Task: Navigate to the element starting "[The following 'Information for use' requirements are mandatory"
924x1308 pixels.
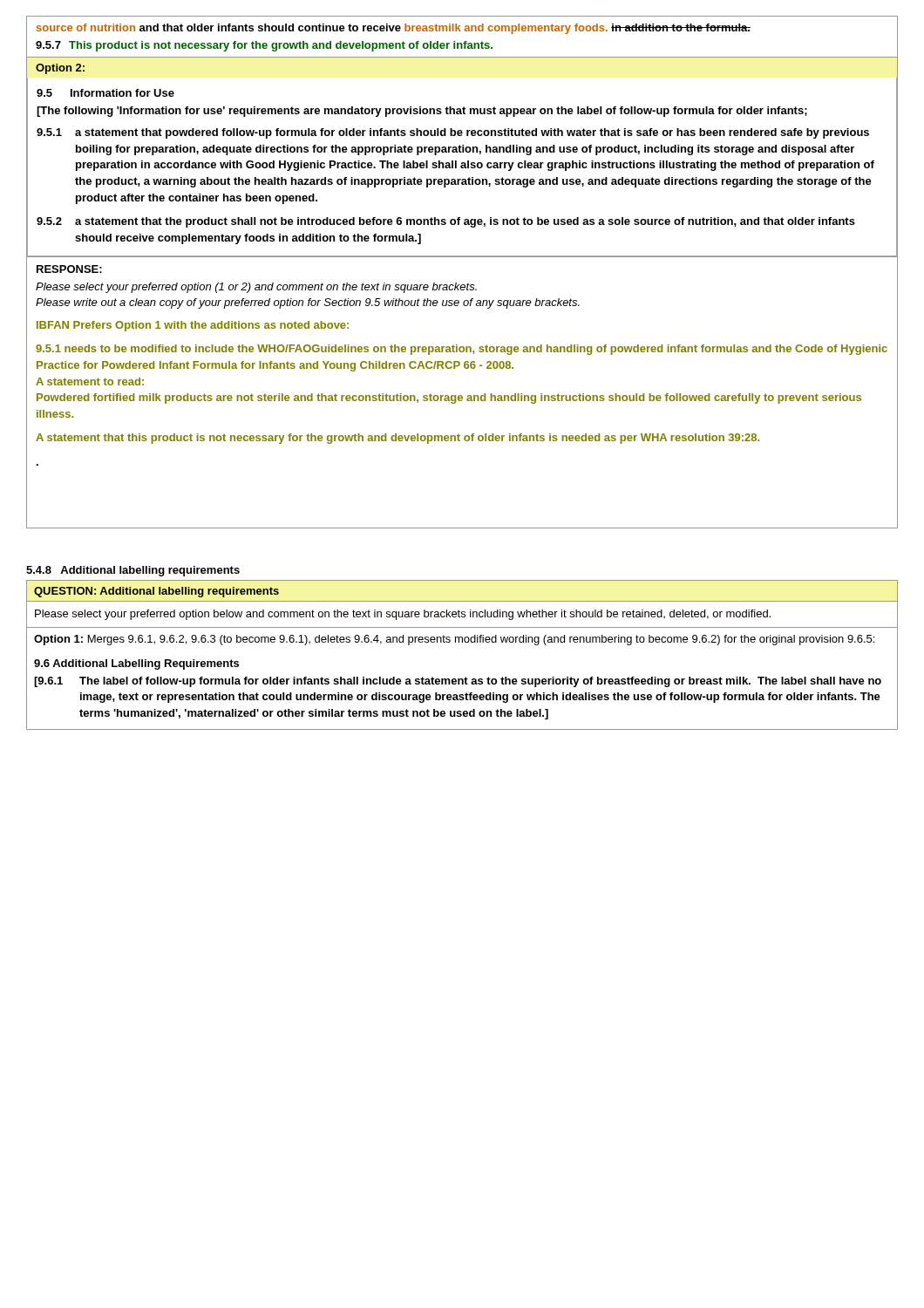Action: pyautogui.click(x=422, y=110)
